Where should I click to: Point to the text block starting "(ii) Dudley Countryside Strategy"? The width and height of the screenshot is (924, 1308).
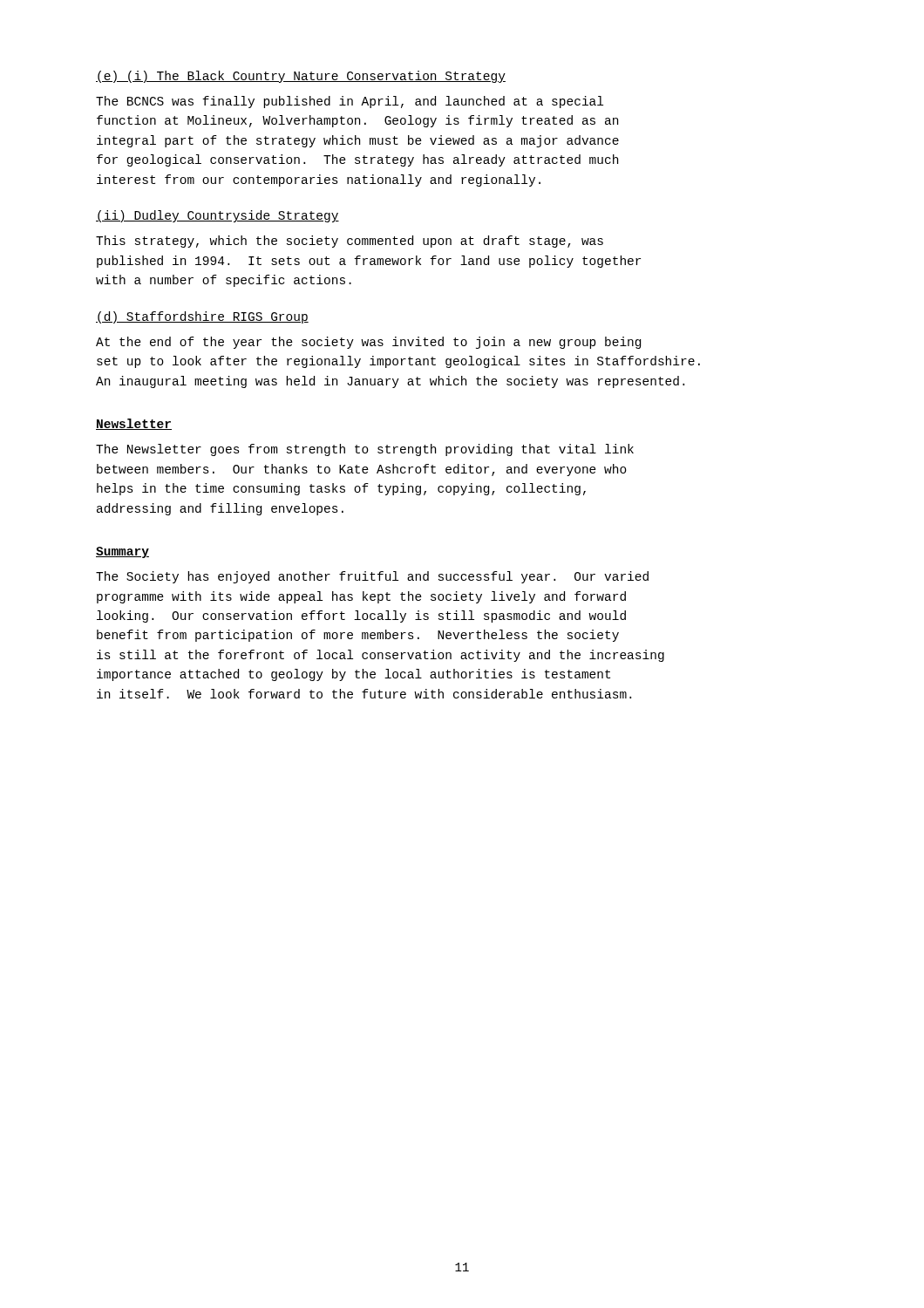[x=217, y=217]
